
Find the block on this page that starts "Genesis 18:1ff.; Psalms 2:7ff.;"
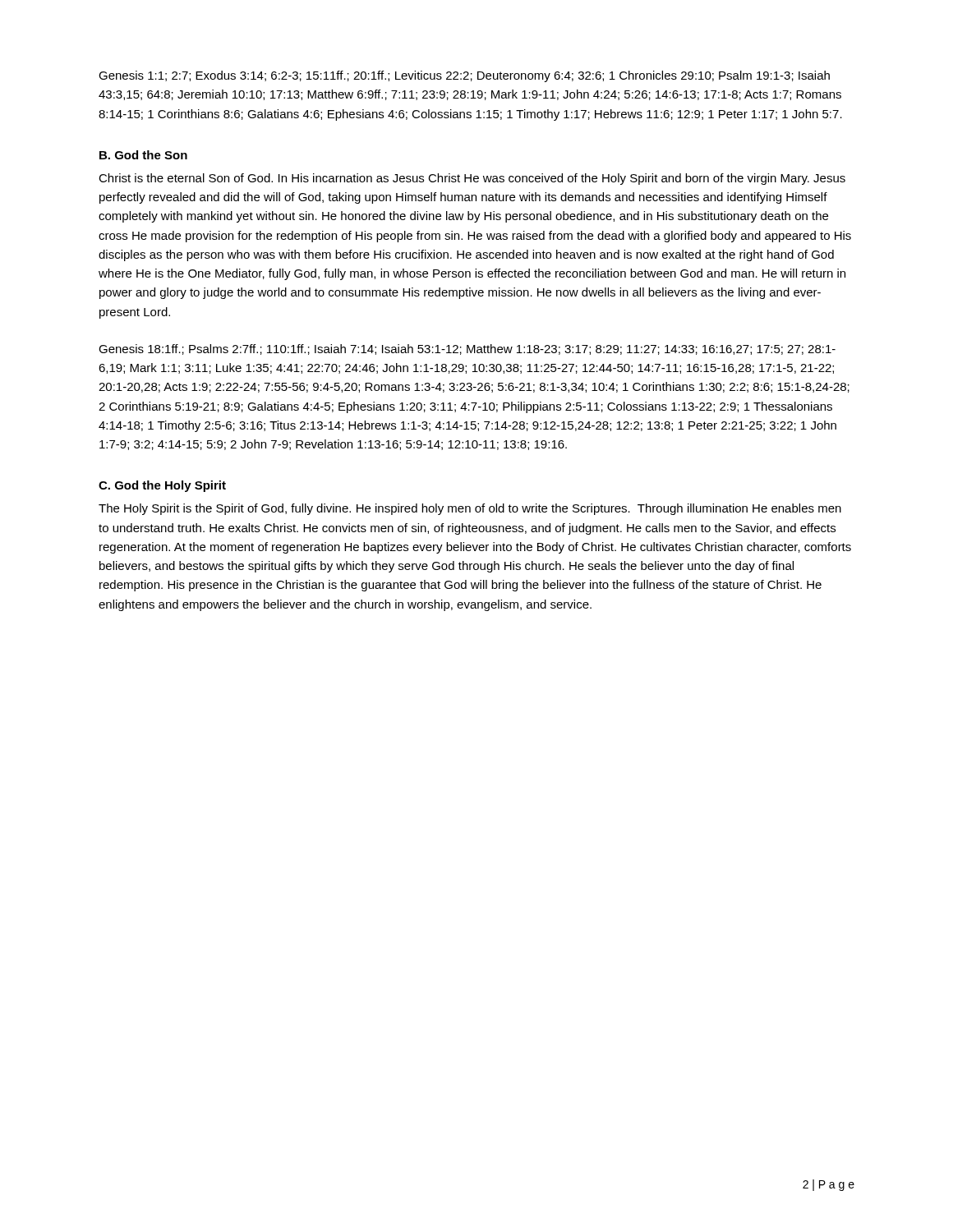[474, 396]
